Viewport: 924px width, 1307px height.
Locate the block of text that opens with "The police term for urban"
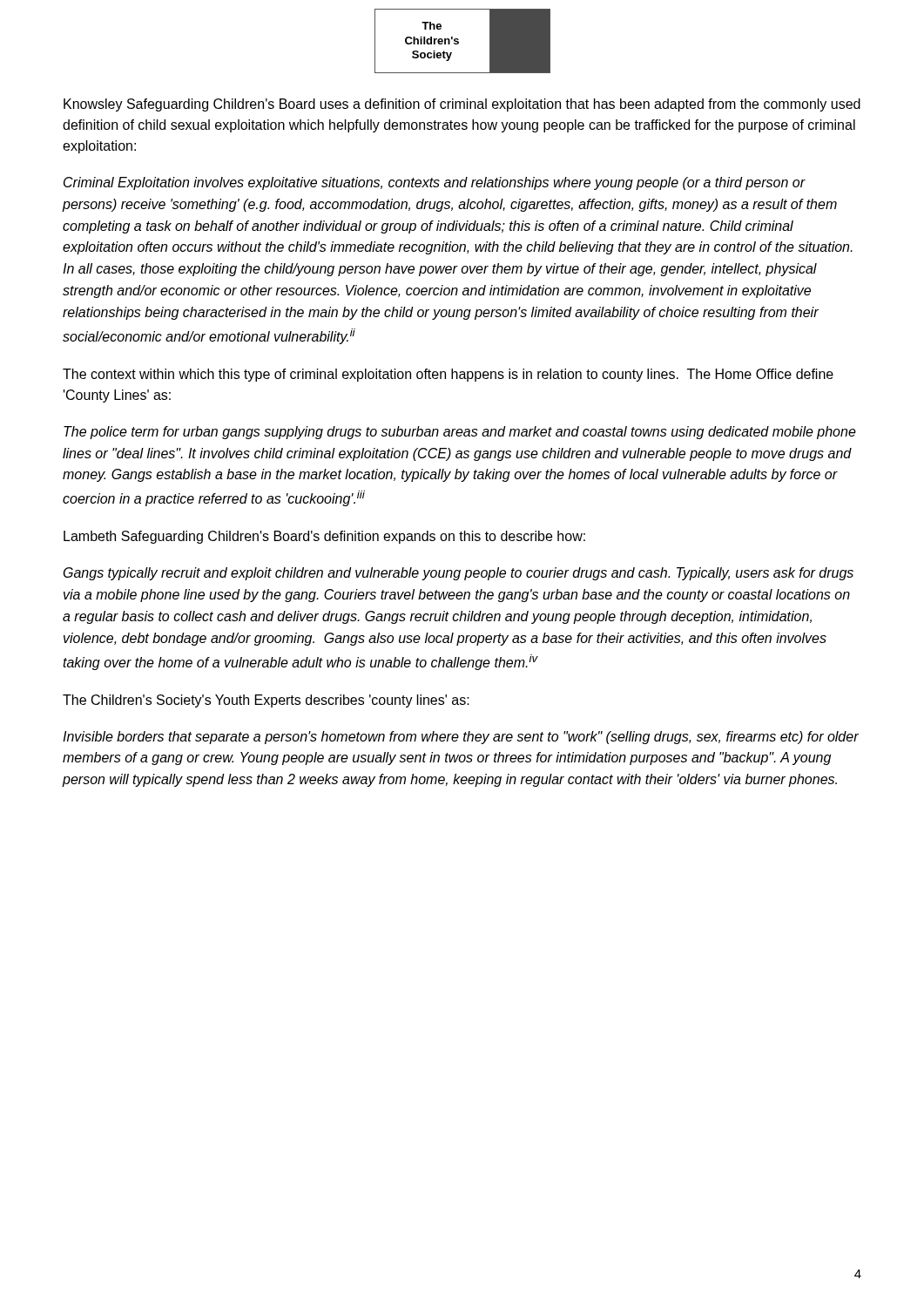point(459,465)
